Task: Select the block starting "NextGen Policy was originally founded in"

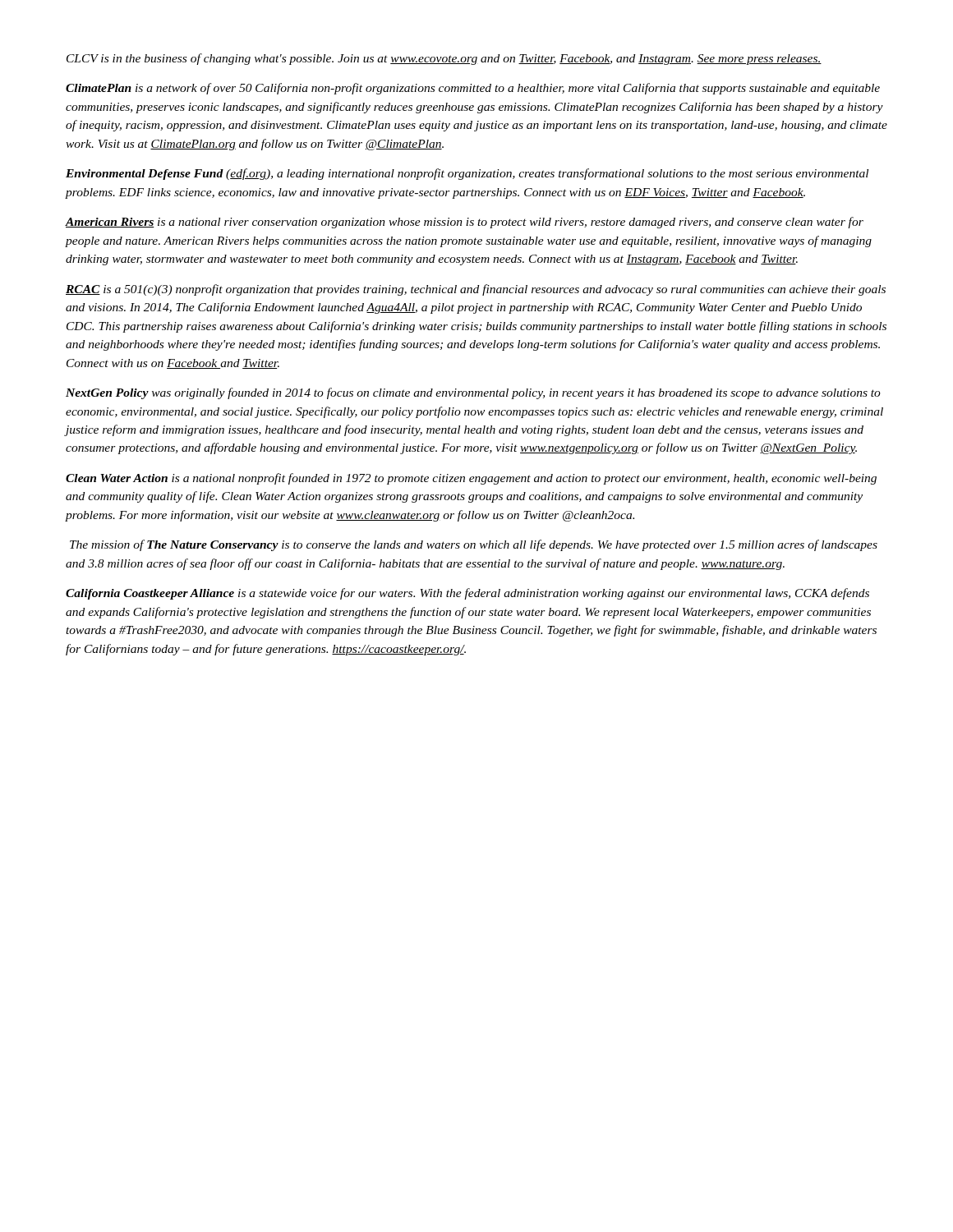Action: click(x=475, y=420)
